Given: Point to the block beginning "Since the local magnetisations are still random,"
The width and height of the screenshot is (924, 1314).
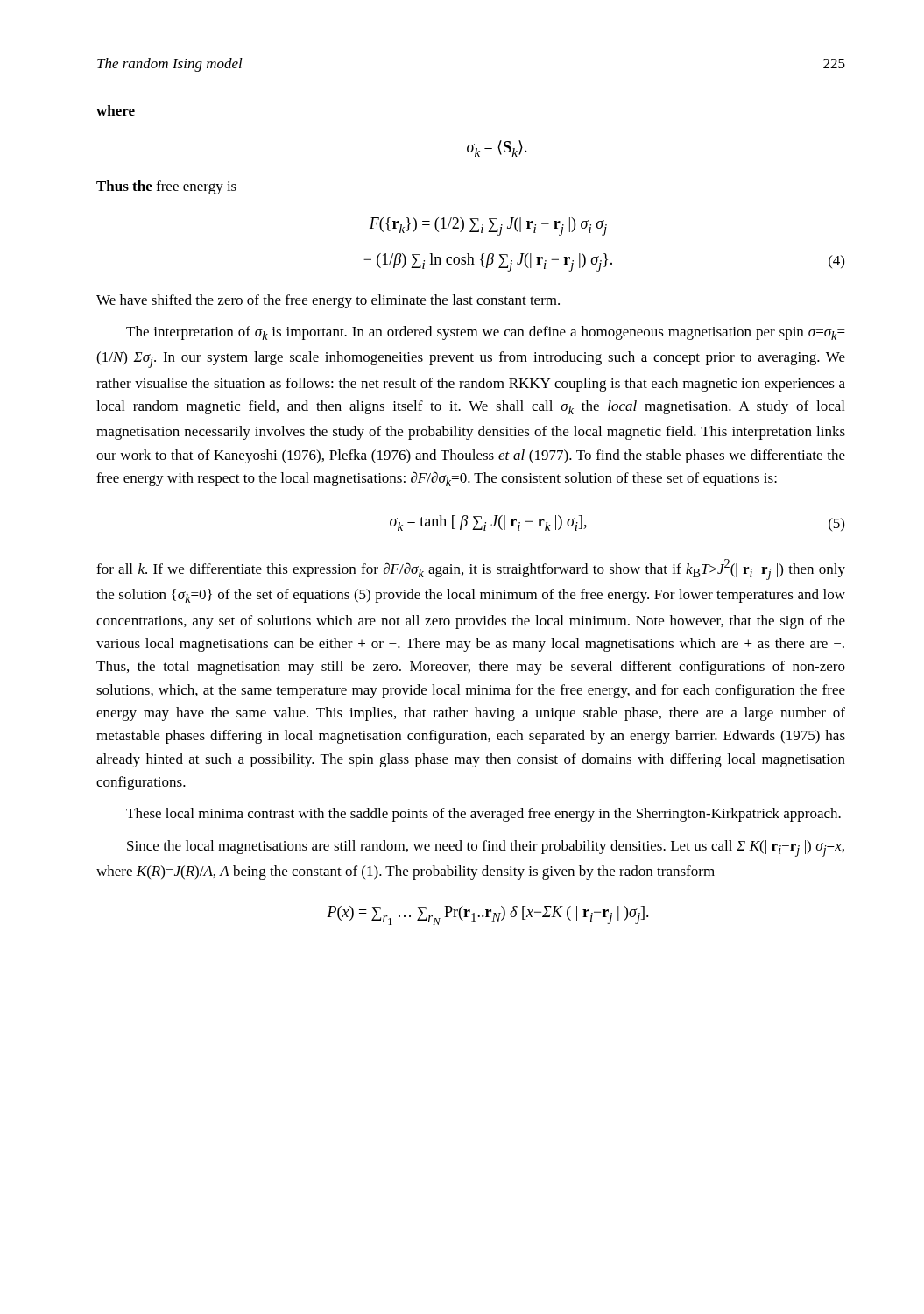Looking at the screenshot, I should coord(471,858).
